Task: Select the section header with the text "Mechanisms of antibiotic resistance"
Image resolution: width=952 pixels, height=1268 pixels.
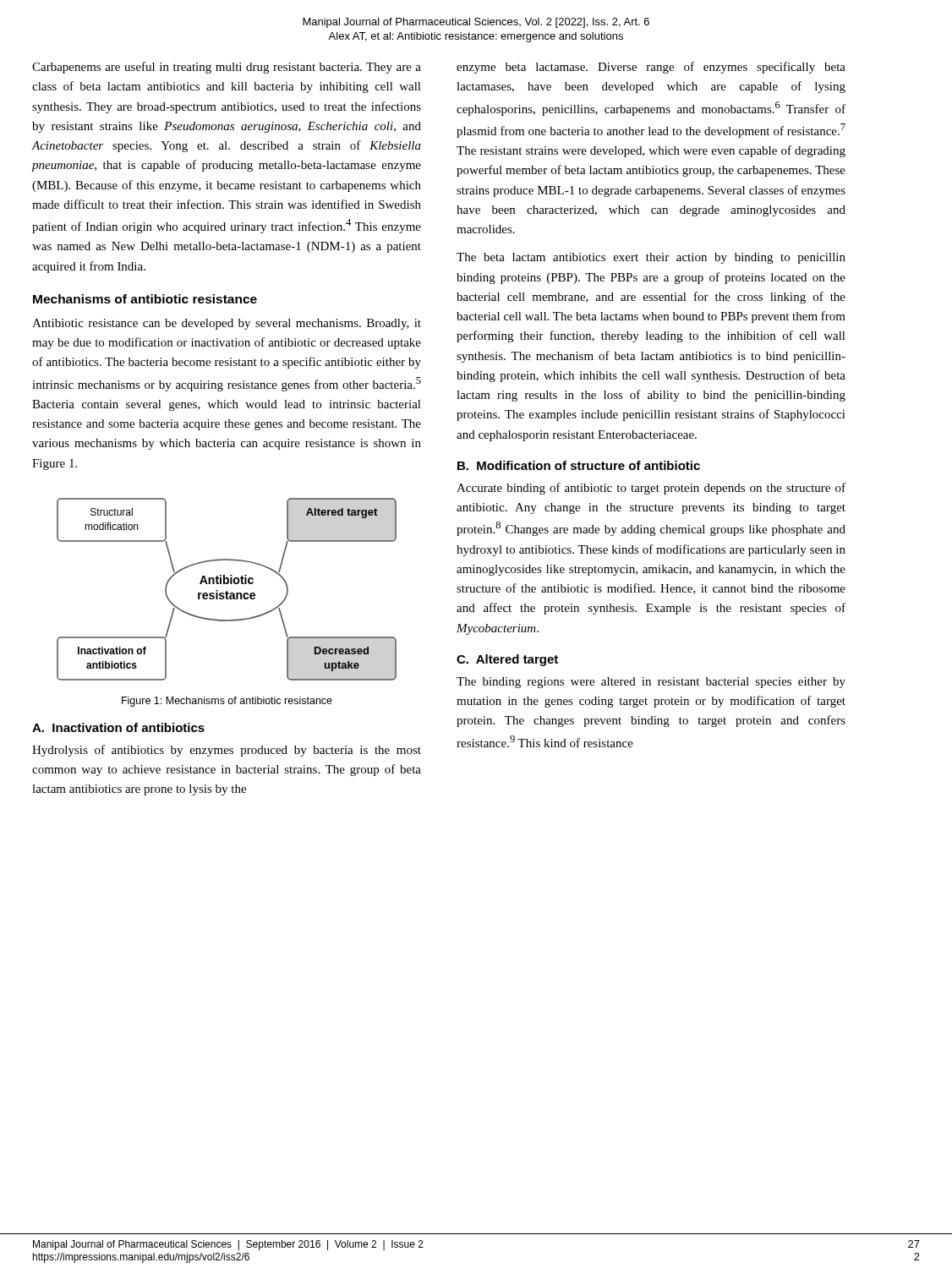Action: (145, 299)
